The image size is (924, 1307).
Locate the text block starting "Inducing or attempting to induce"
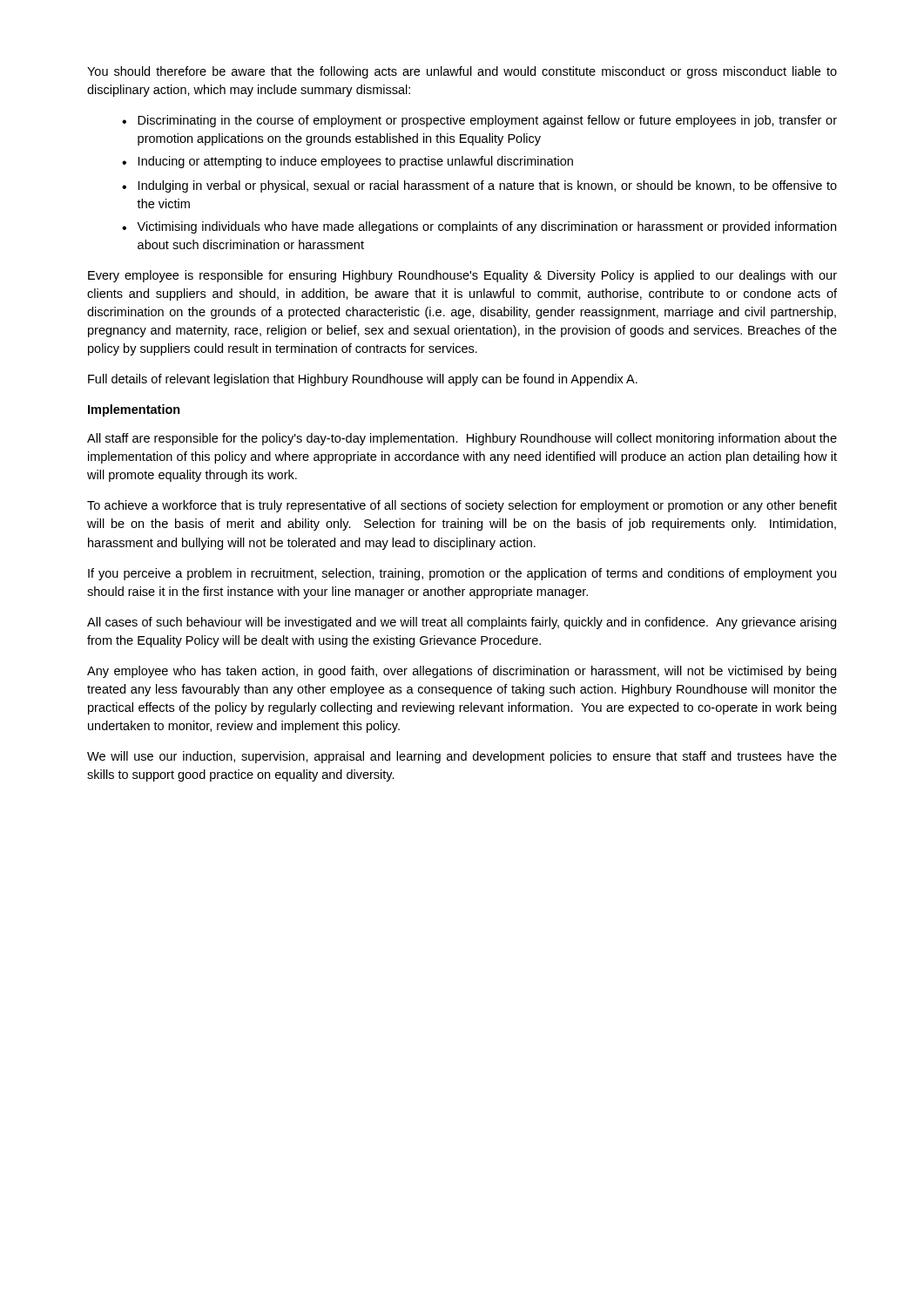pos(487,162)
